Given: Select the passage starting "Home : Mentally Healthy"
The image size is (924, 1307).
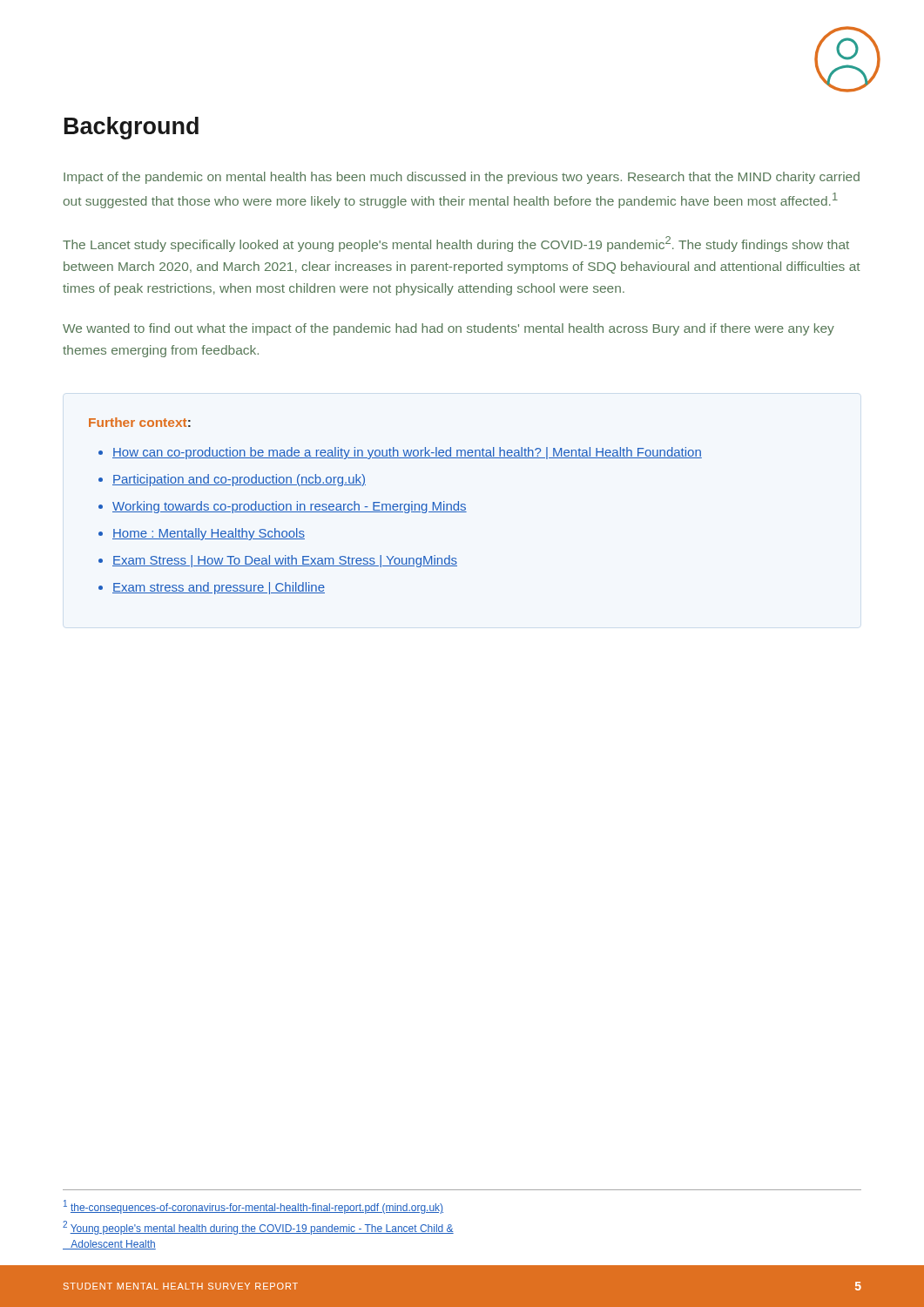Looking at the screenshot, I should [x=209, y=533].
